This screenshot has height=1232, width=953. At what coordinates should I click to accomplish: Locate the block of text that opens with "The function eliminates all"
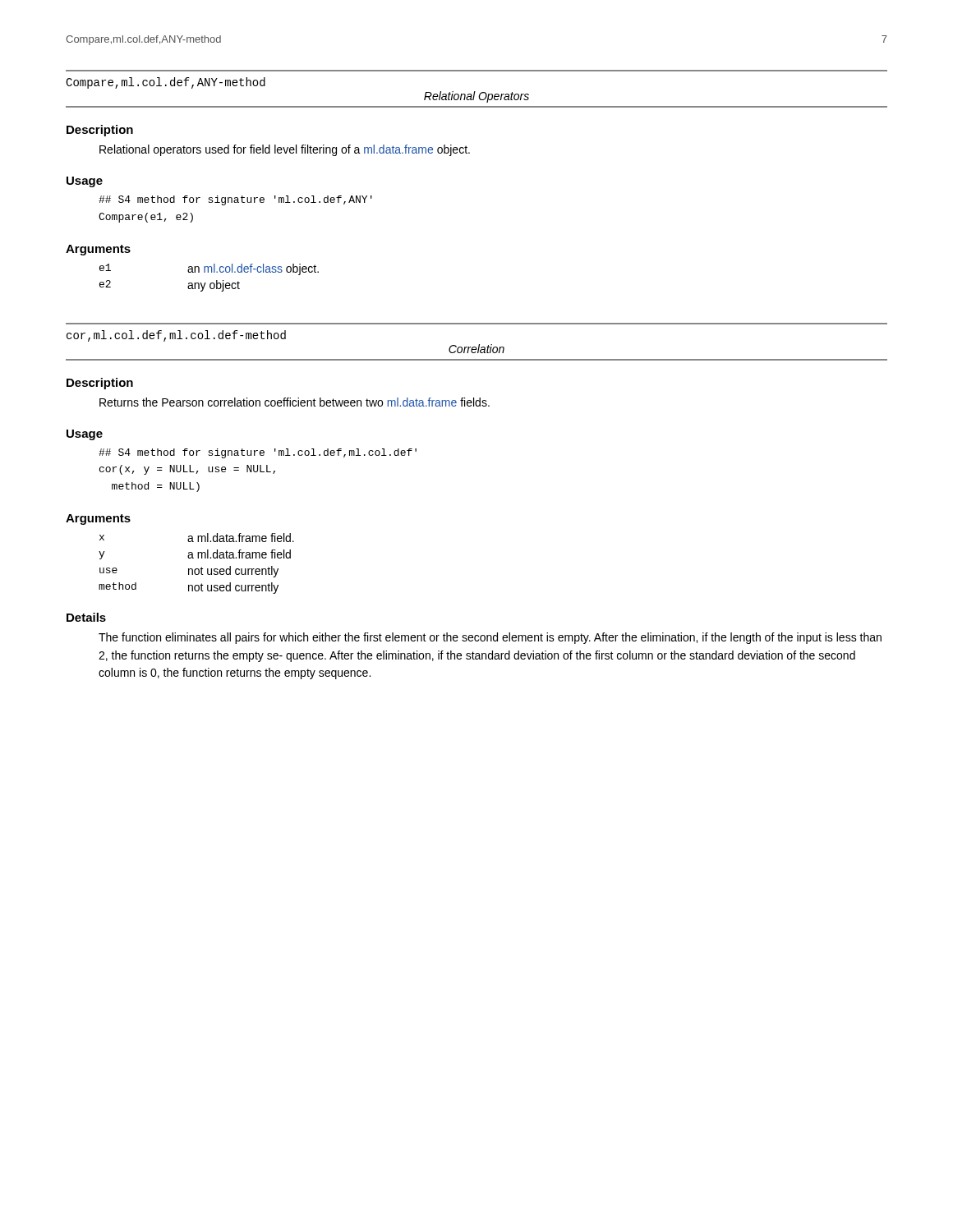tap(490, 655)
